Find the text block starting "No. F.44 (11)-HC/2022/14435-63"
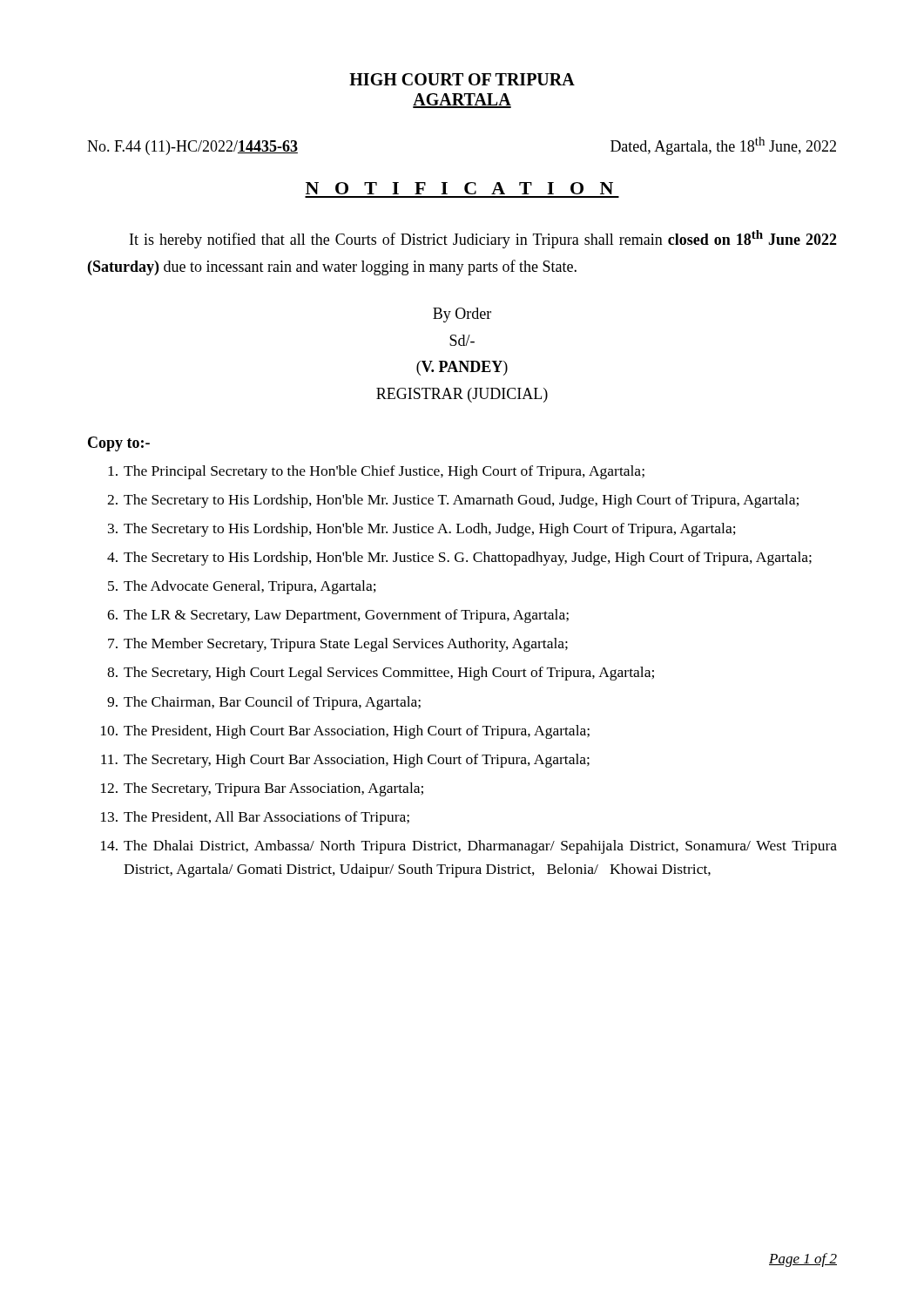 183,146
